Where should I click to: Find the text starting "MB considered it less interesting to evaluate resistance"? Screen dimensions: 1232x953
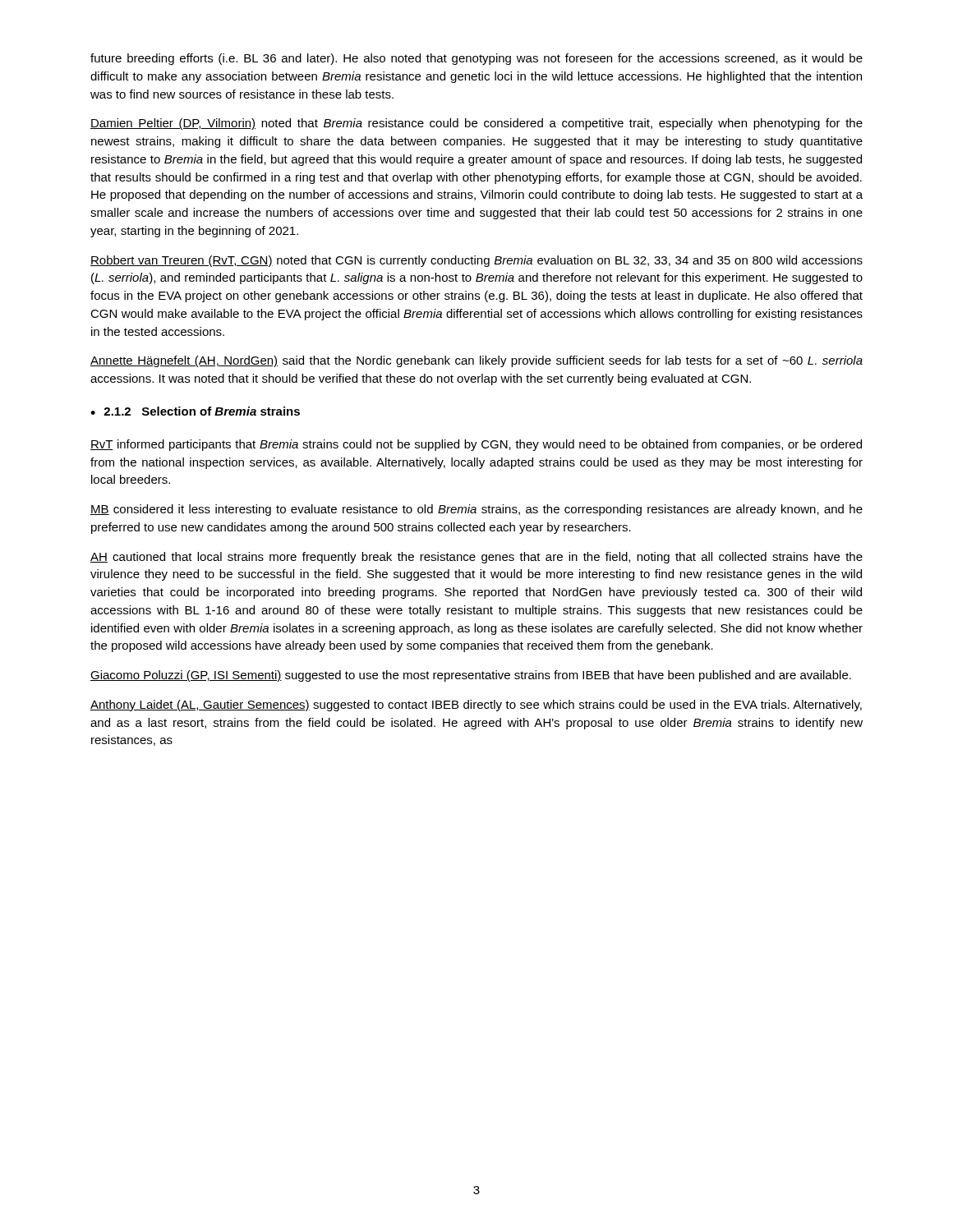(x=476, y=518)
